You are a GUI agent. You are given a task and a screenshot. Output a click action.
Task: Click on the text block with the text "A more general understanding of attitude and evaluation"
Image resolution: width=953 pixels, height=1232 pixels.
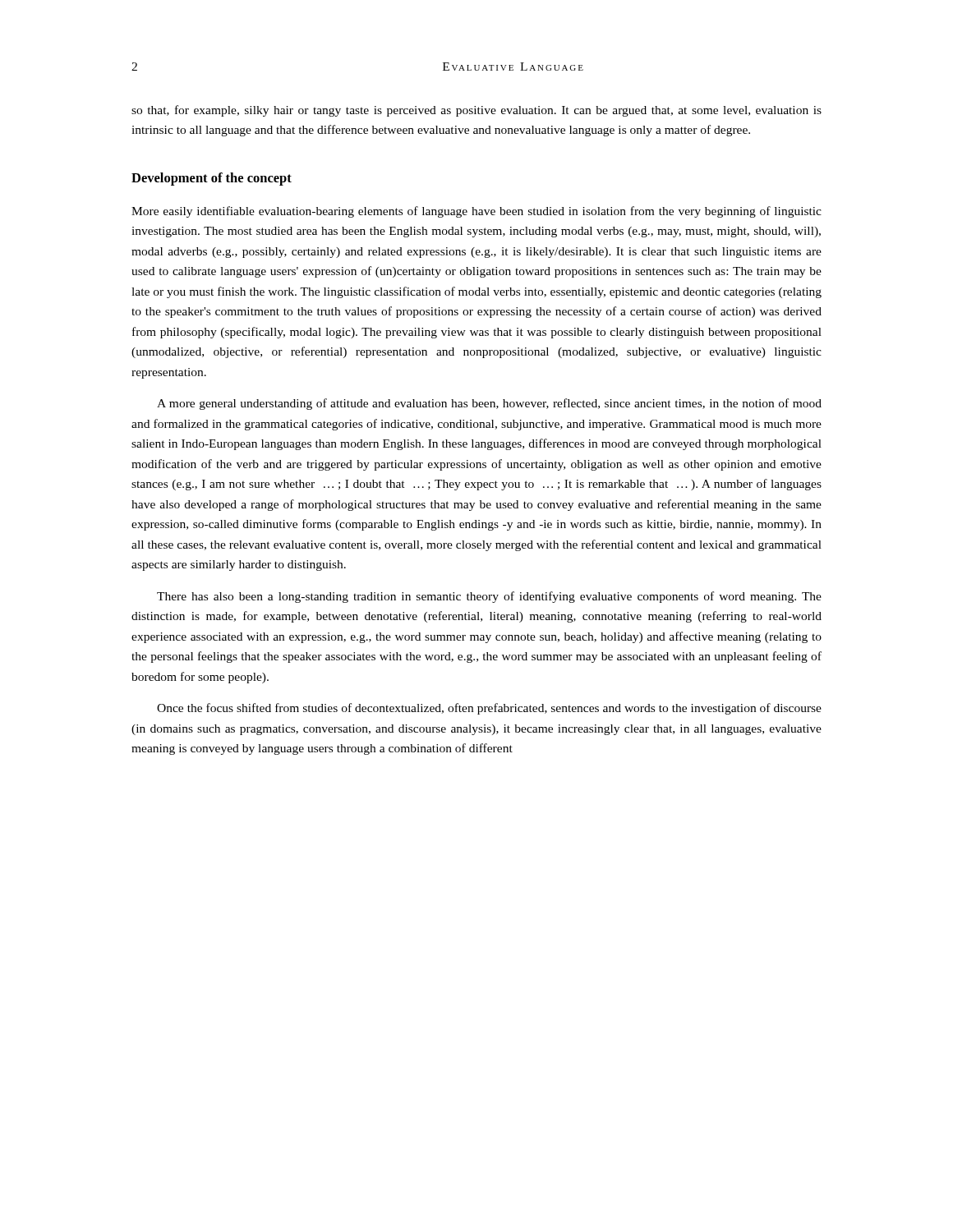[x=476, y=484]
